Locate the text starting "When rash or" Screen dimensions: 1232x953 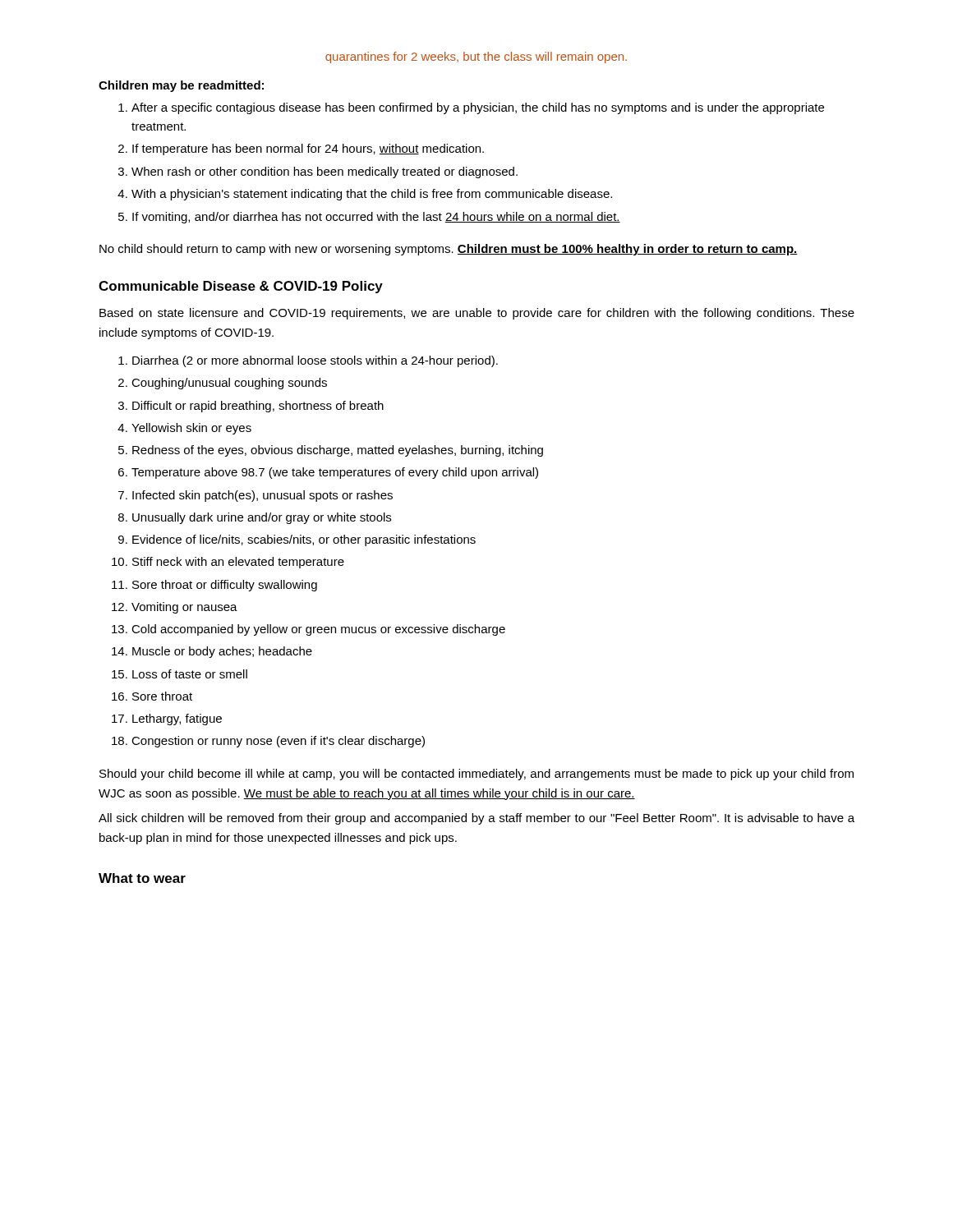click(x=493, y=171)
